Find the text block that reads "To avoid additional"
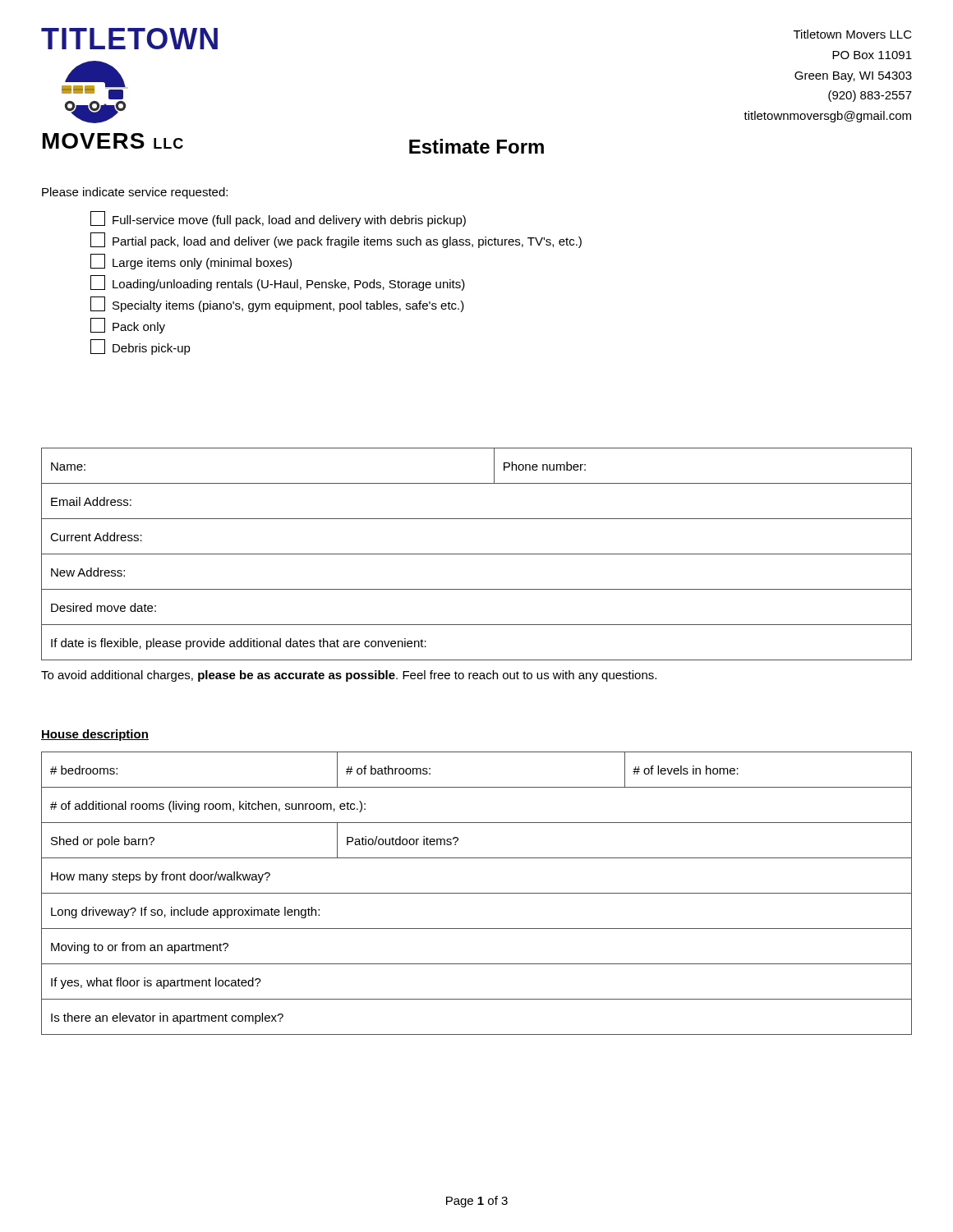Viewport: 953px width, 1232px height. click(349, 675)
